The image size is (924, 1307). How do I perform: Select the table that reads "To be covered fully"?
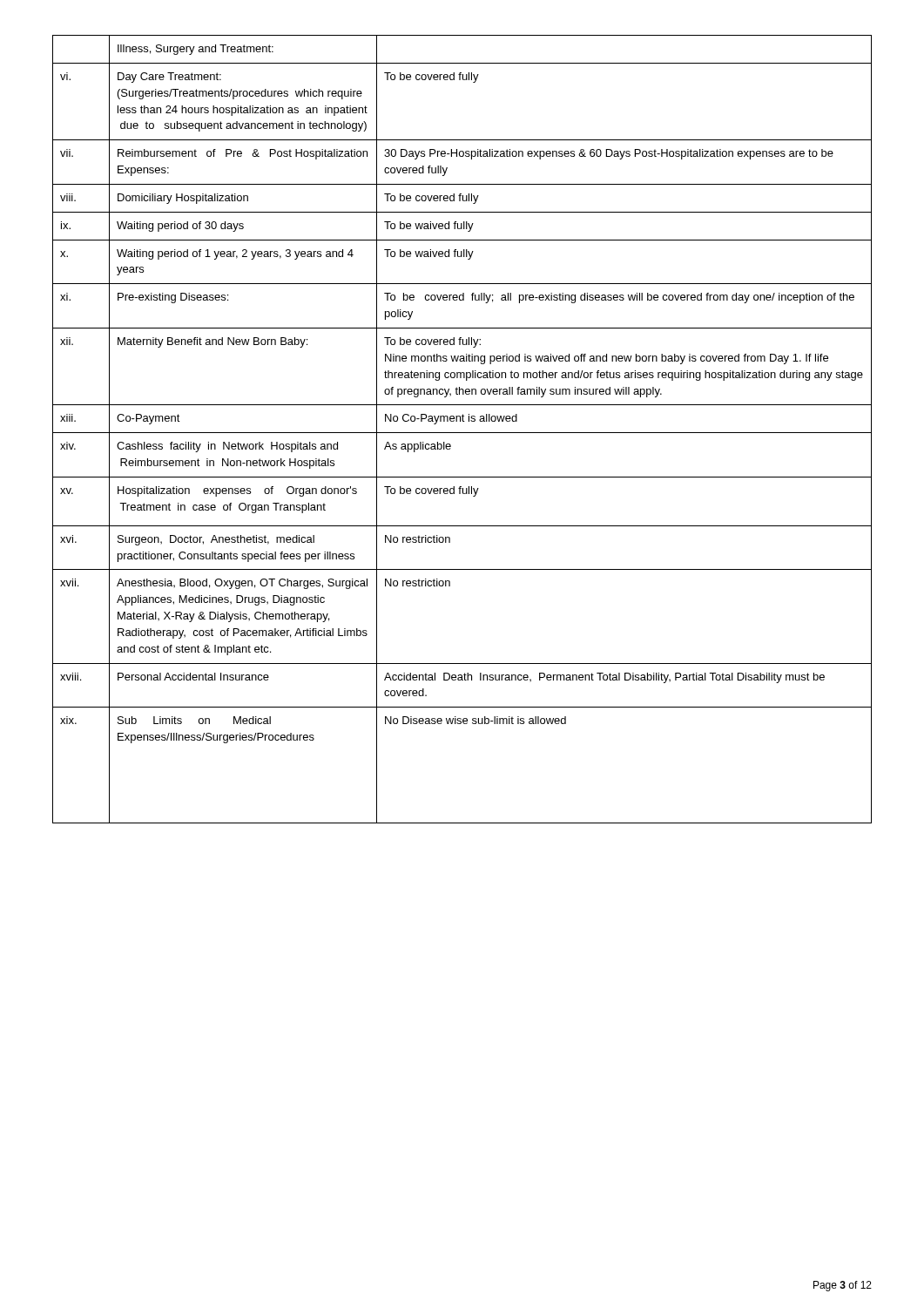click(462, 429)
